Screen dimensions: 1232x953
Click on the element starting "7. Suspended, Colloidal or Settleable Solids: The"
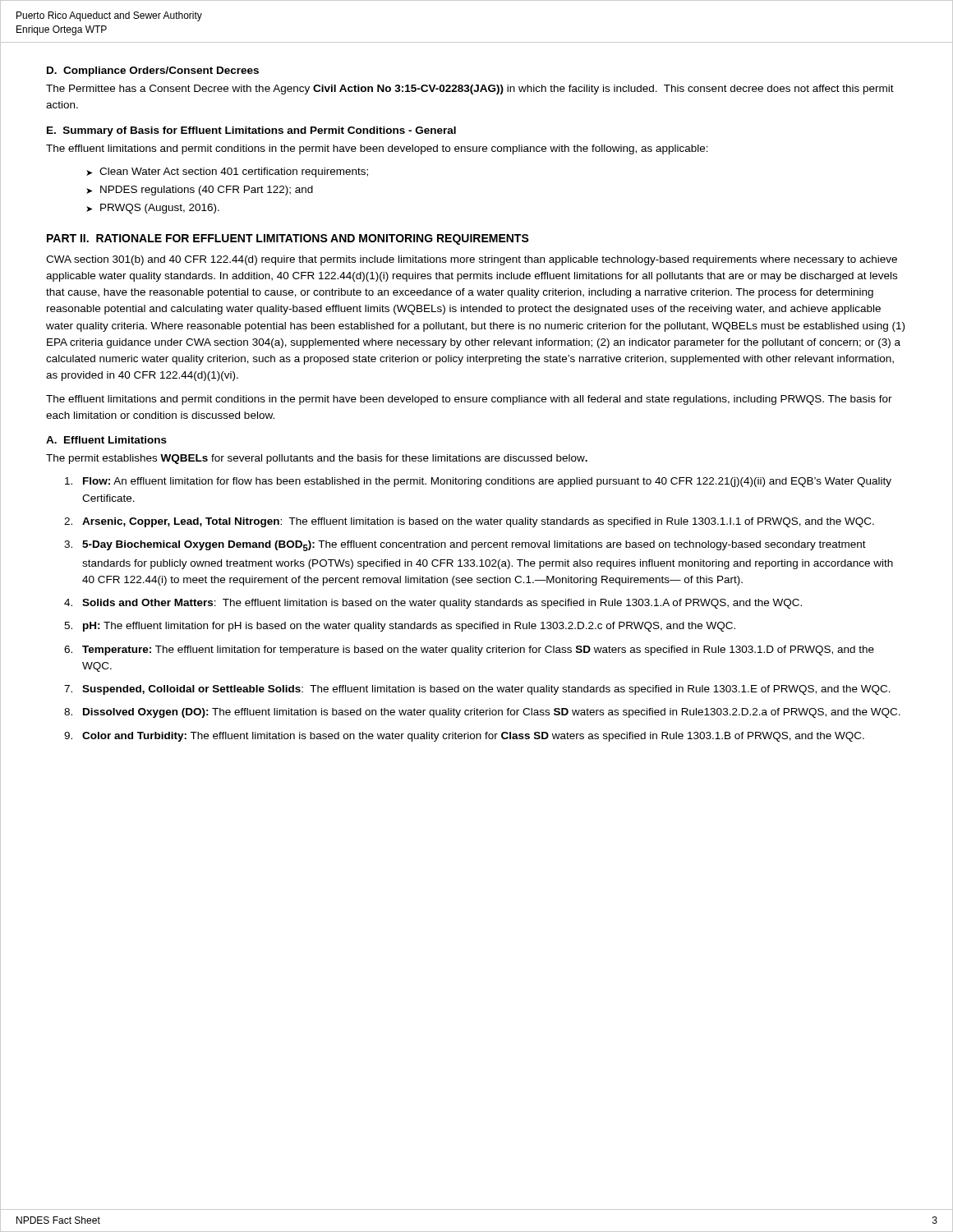click(x=478, y=689)
